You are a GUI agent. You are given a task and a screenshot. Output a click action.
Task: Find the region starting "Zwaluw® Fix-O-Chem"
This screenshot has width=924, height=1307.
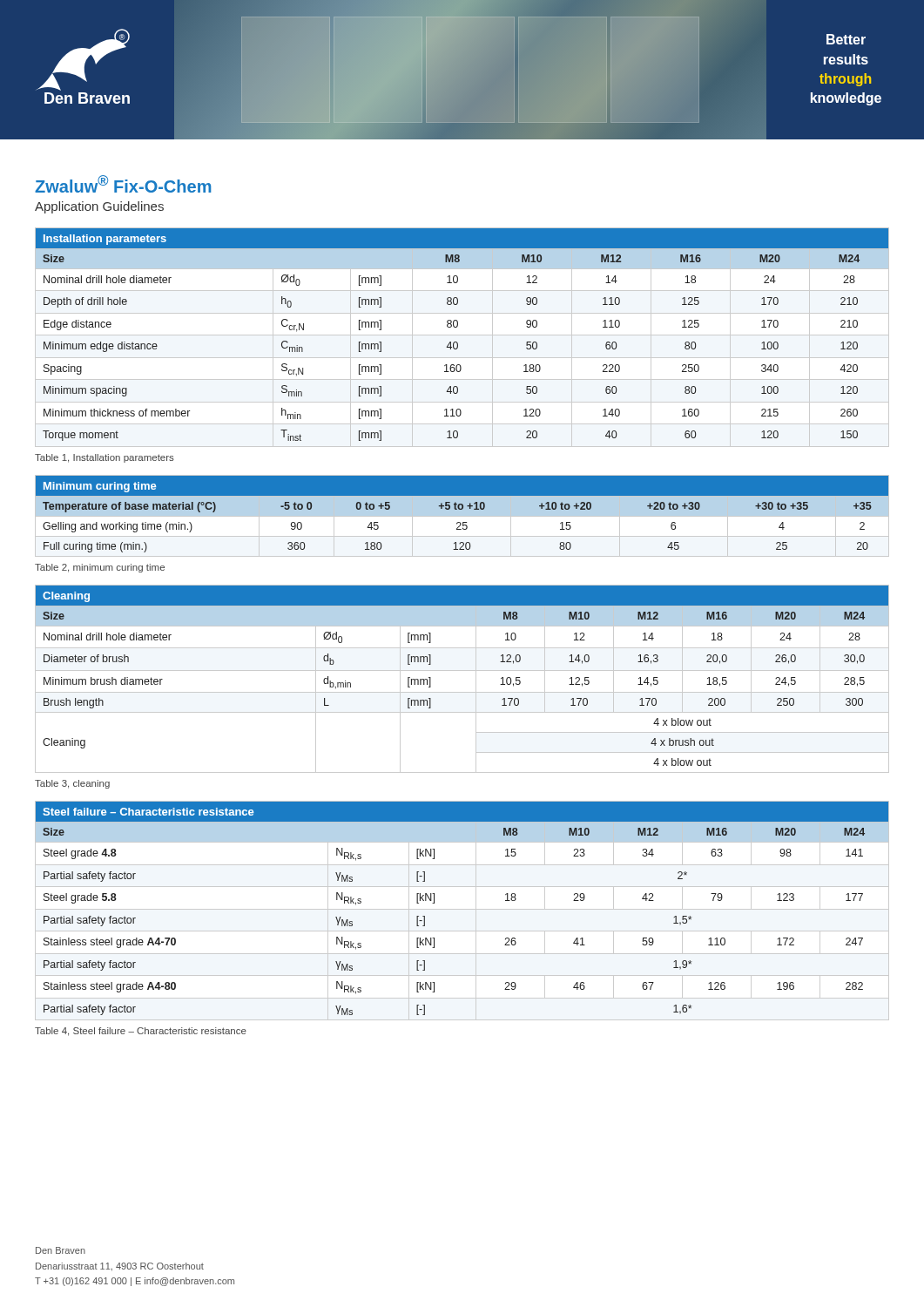click(123, 184)
